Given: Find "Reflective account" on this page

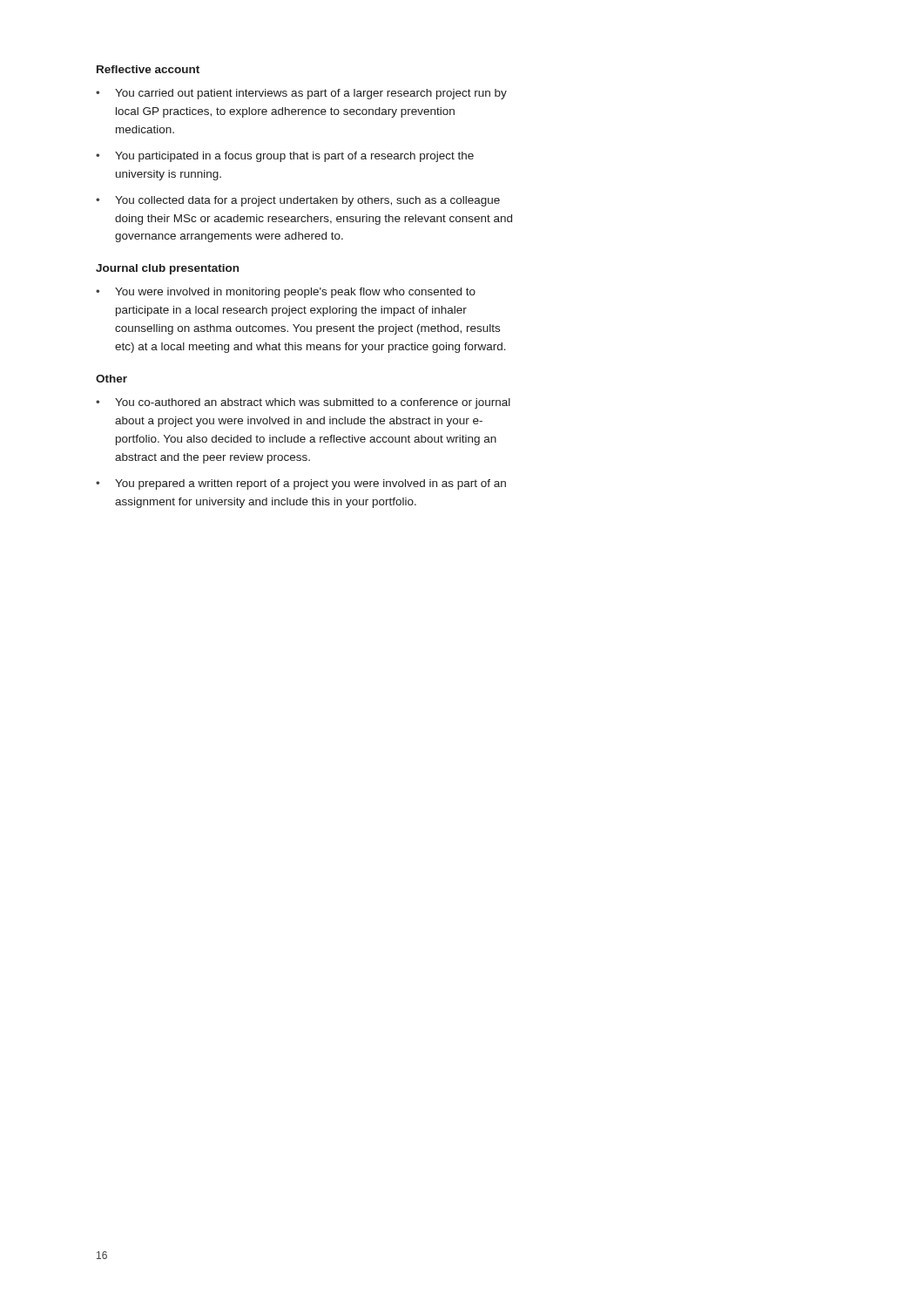Looking at the screenshot, I should [x=148, y=69].
